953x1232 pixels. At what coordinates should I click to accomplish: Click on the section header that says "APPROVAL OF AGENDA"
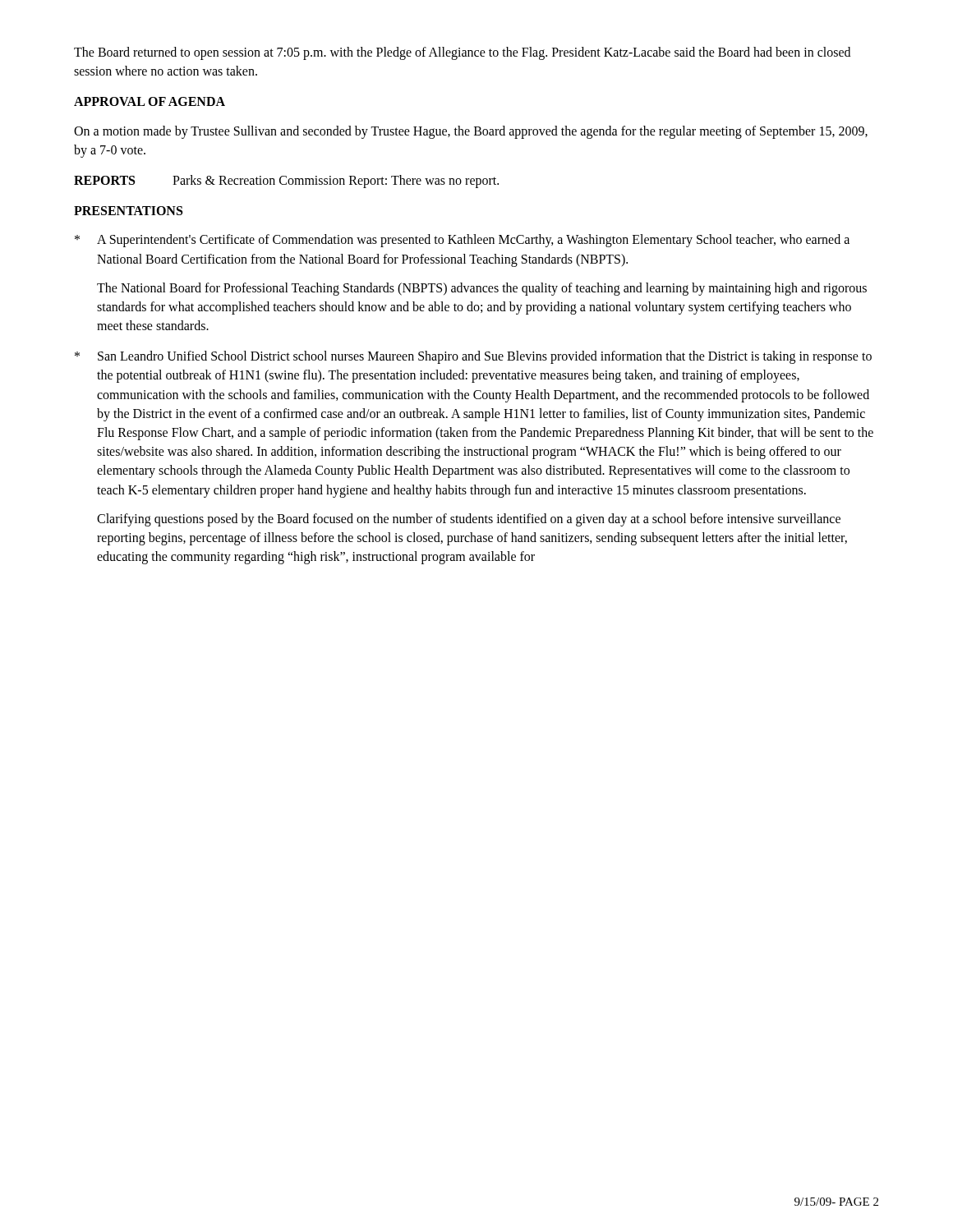150,102
